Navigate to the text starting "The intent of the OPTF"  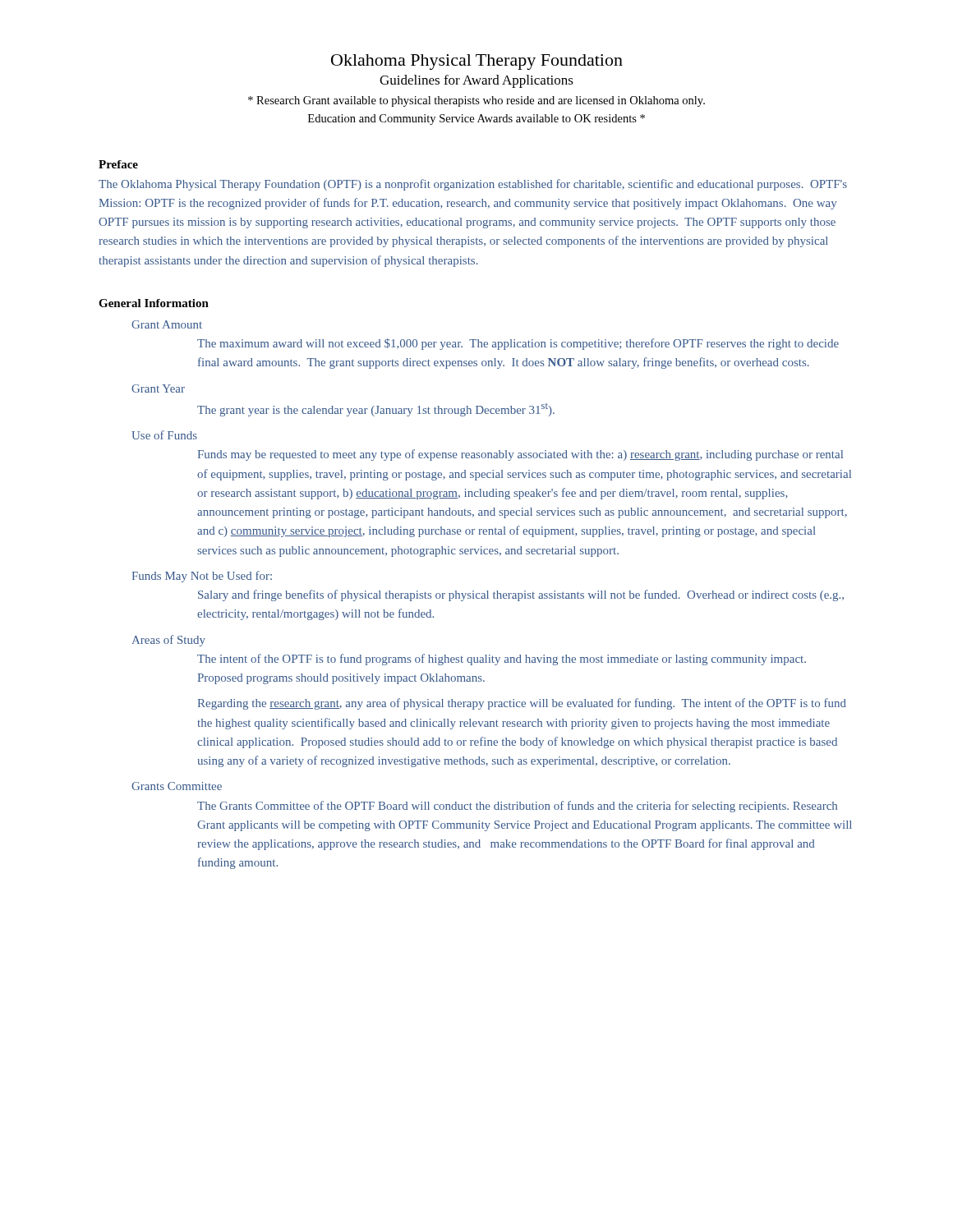point(504,668)
